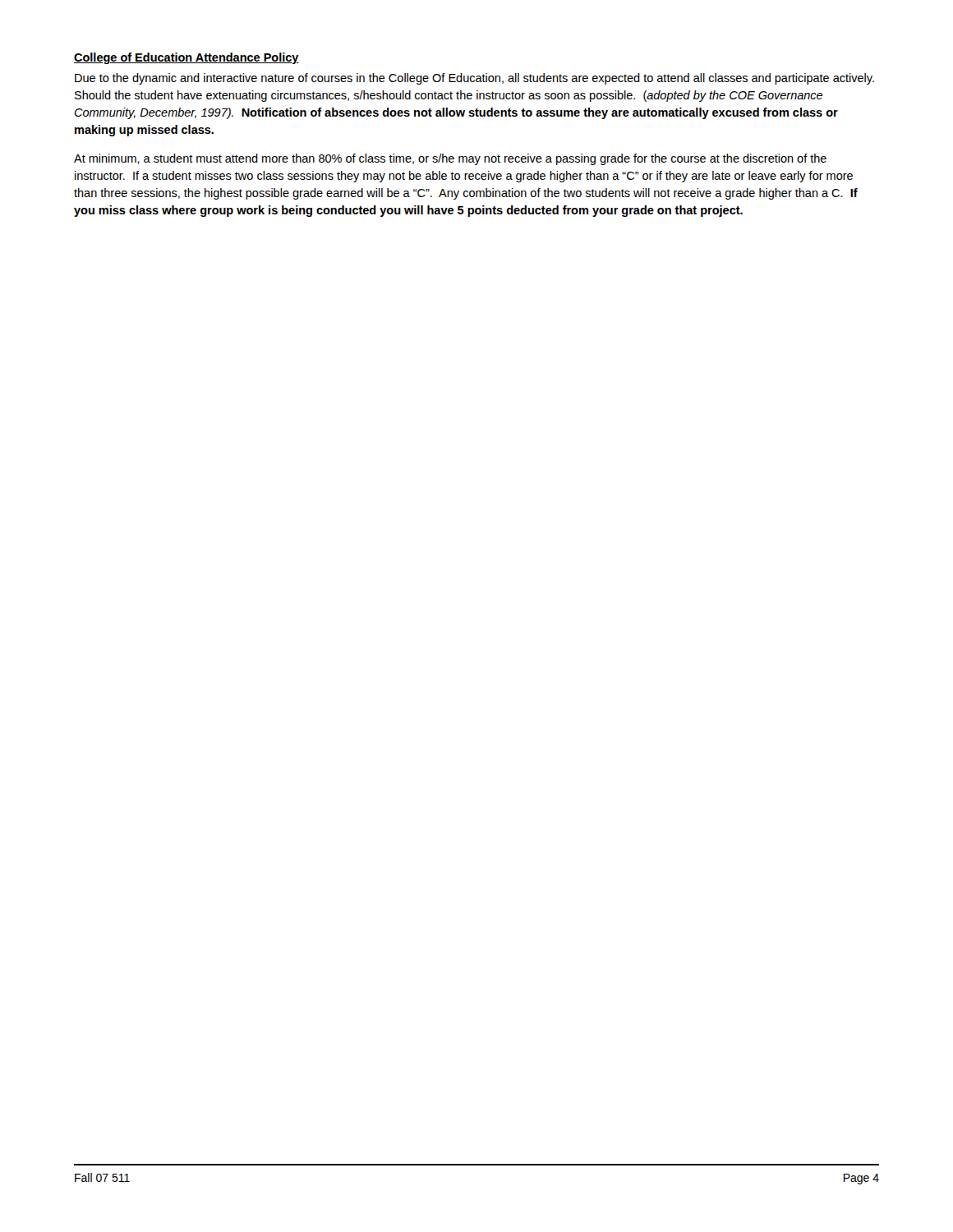Select the element starting "Due to the dynamic"

click(476, 104)
